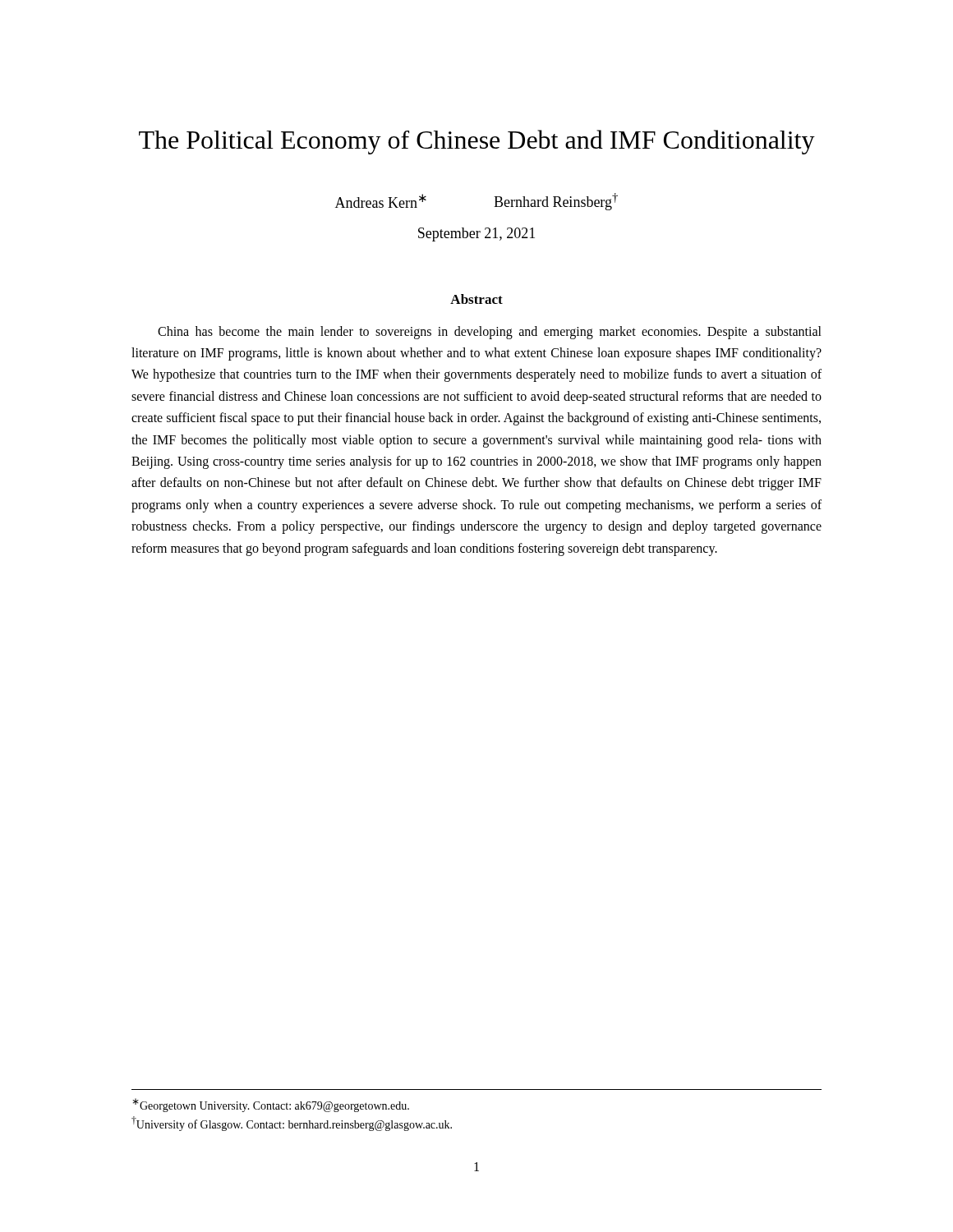Find the text starting "The Political Economy of Chinese Debt"
Viewport: 953px width, 1232px height.
476,140
